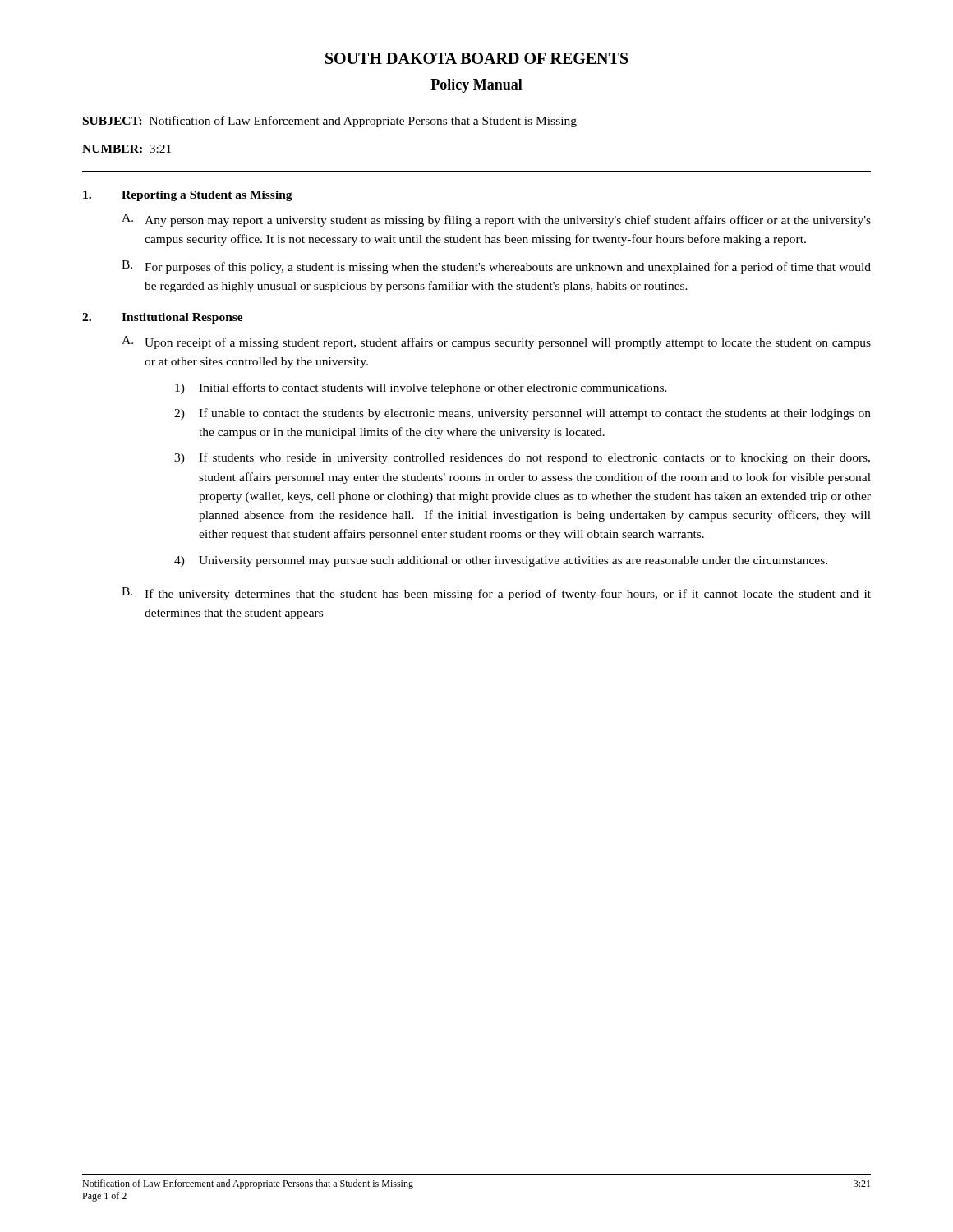Select the passage starting "1) Initial efforts"

523,387
